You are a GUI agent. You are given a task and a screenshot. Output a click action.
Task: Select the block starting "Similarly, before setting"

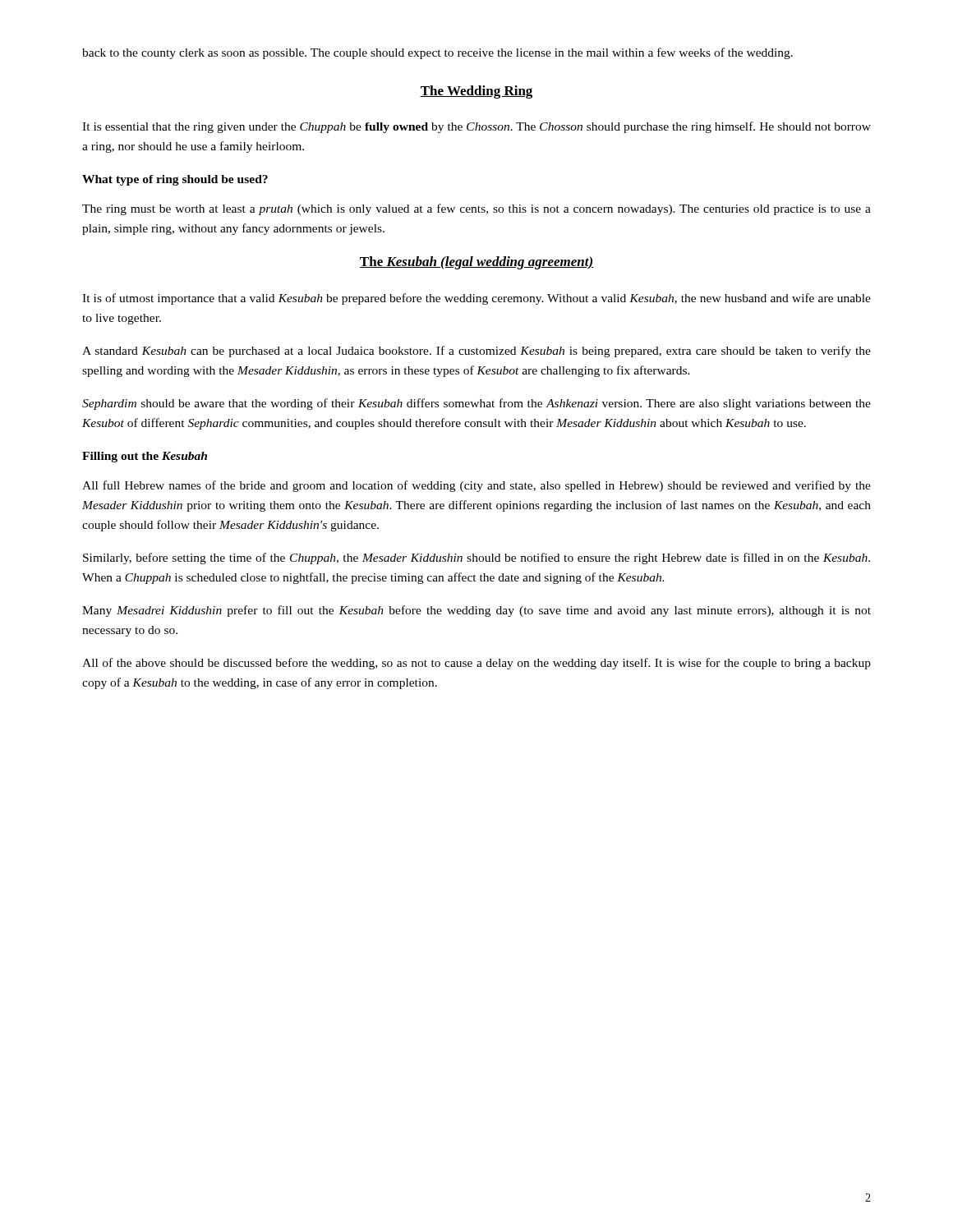tap(476, 567)
